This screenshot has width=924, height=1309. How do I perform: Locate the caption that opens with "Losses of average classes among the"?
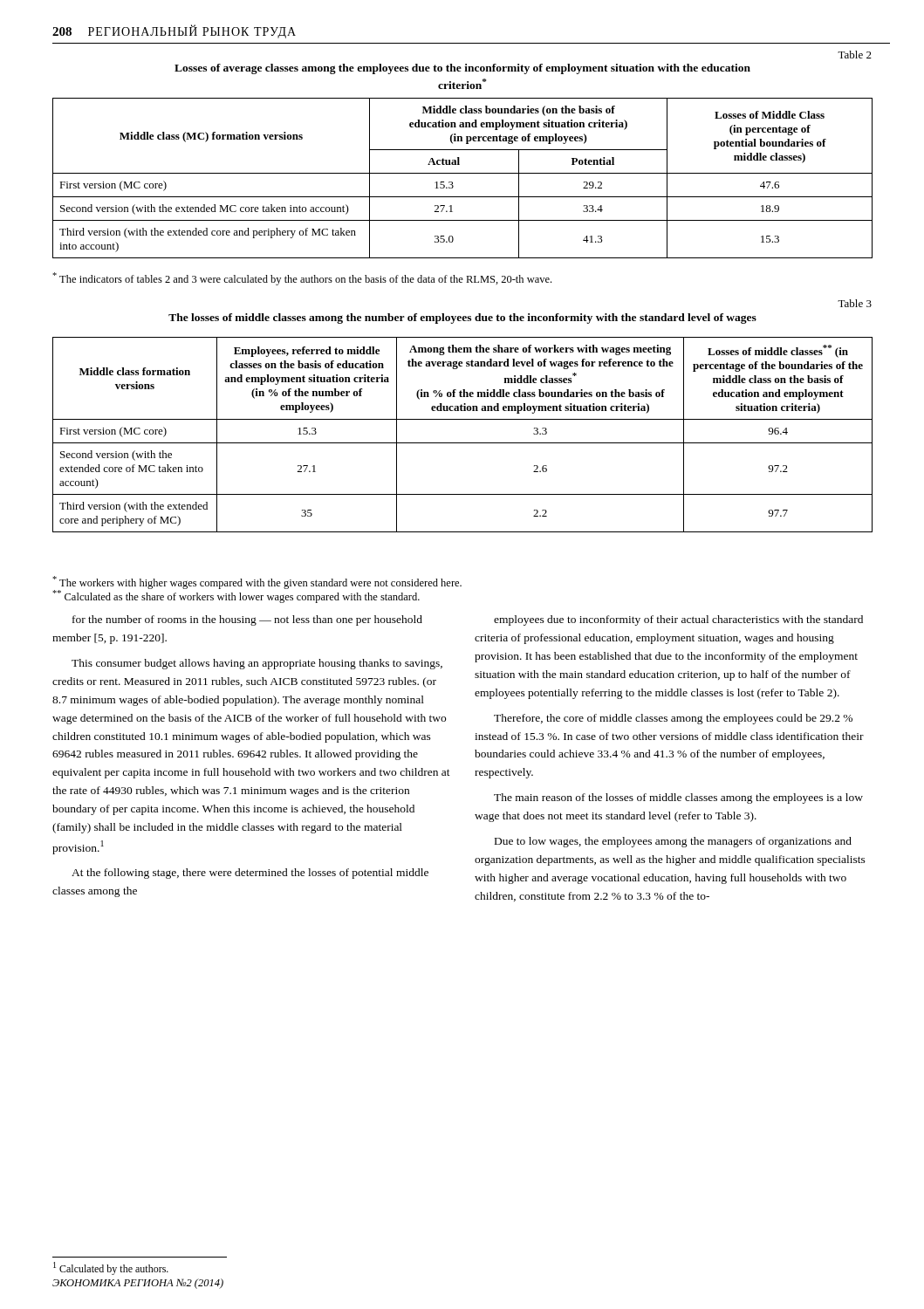click(x=462, y=76)
